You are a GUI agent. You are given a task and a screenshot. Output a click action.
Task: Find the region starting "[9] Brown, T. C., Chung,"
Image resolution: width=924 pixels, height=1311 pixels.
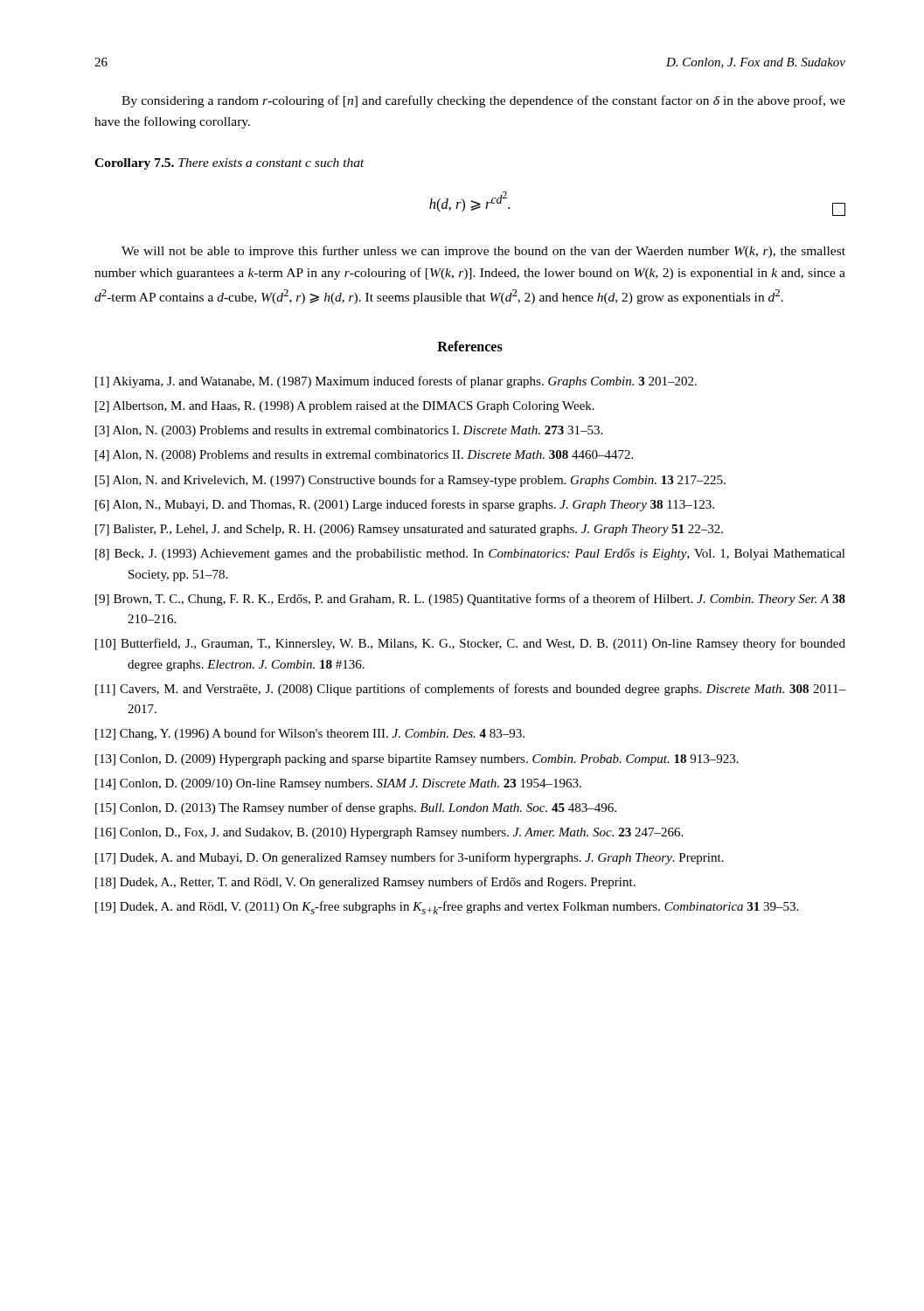click(470, 609)
